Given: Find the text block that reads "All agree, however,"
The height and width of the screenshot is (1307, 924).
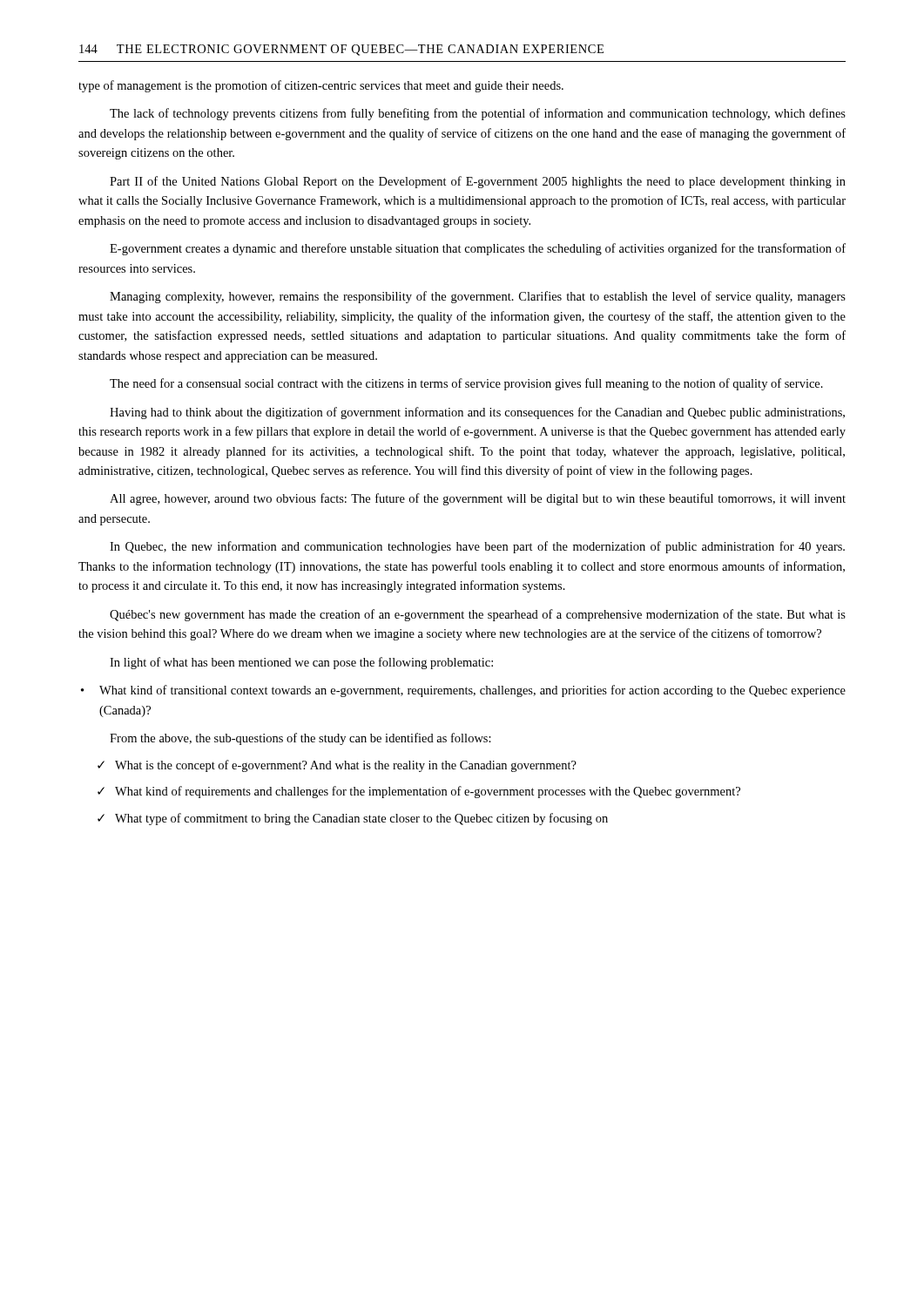Looking at the screenshot, I should coord(462,509).
